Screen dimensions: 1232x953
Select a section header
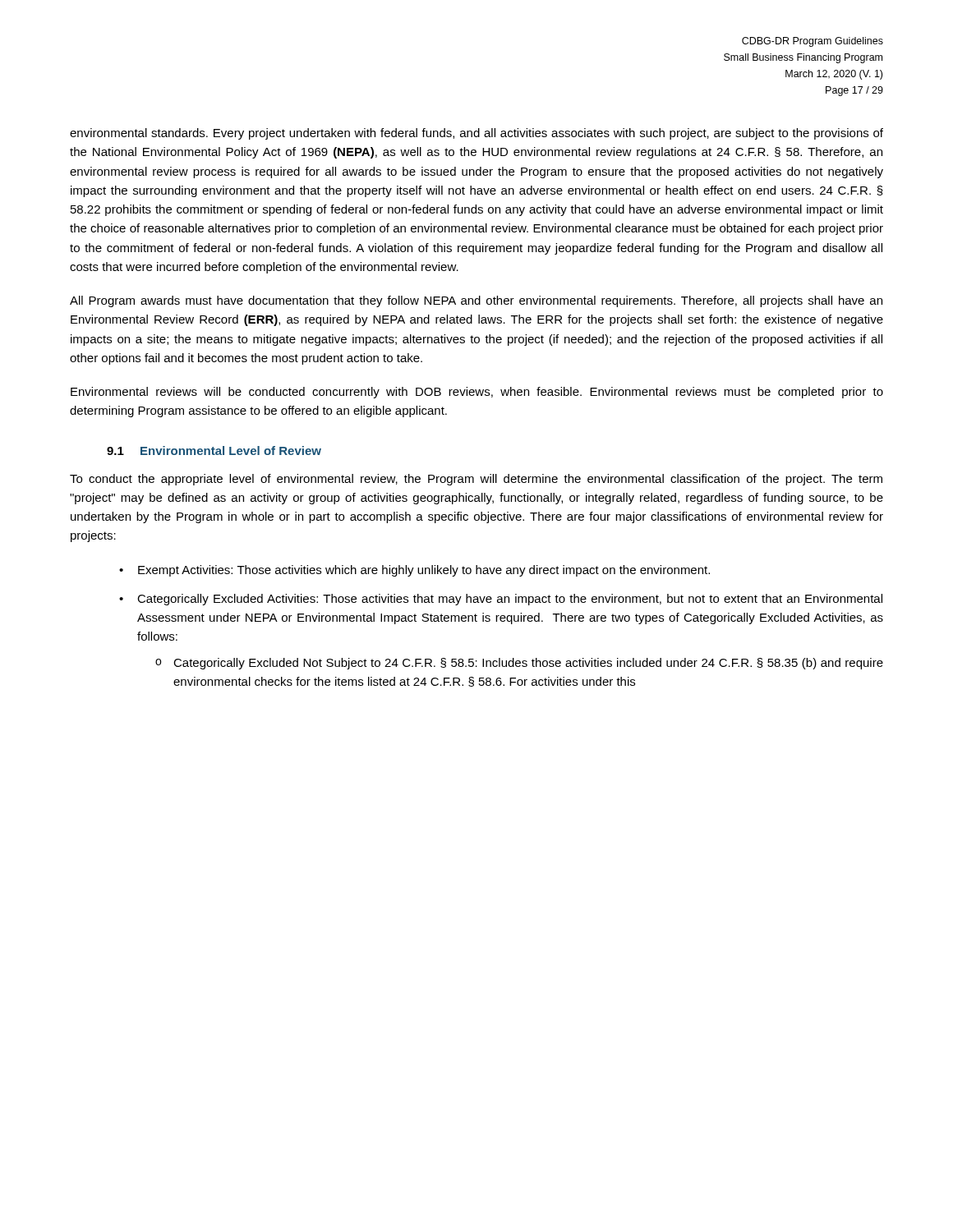tap(214, 450)
